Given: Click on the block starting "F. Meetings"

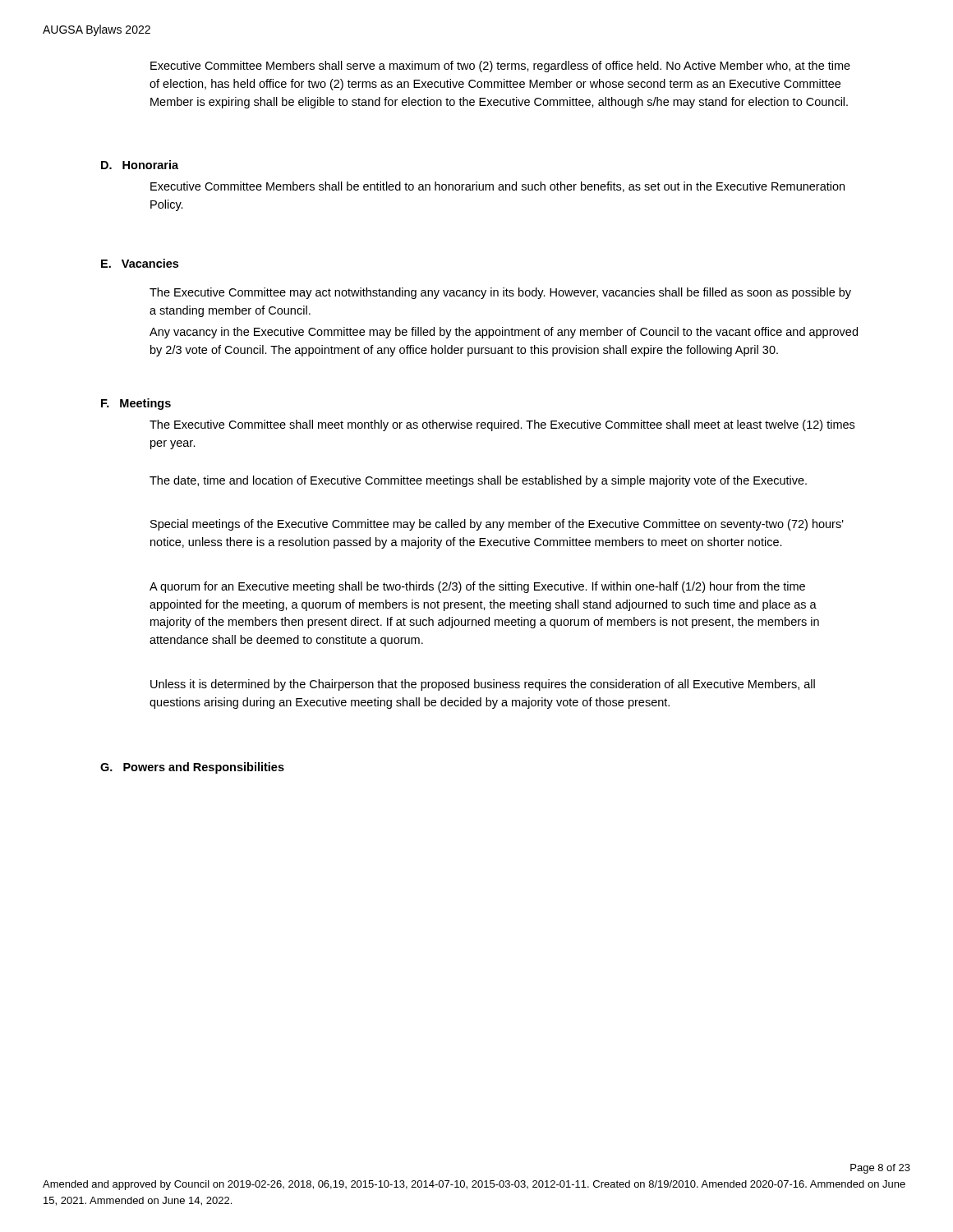Looking at the screenshot, I should point(136,403).
